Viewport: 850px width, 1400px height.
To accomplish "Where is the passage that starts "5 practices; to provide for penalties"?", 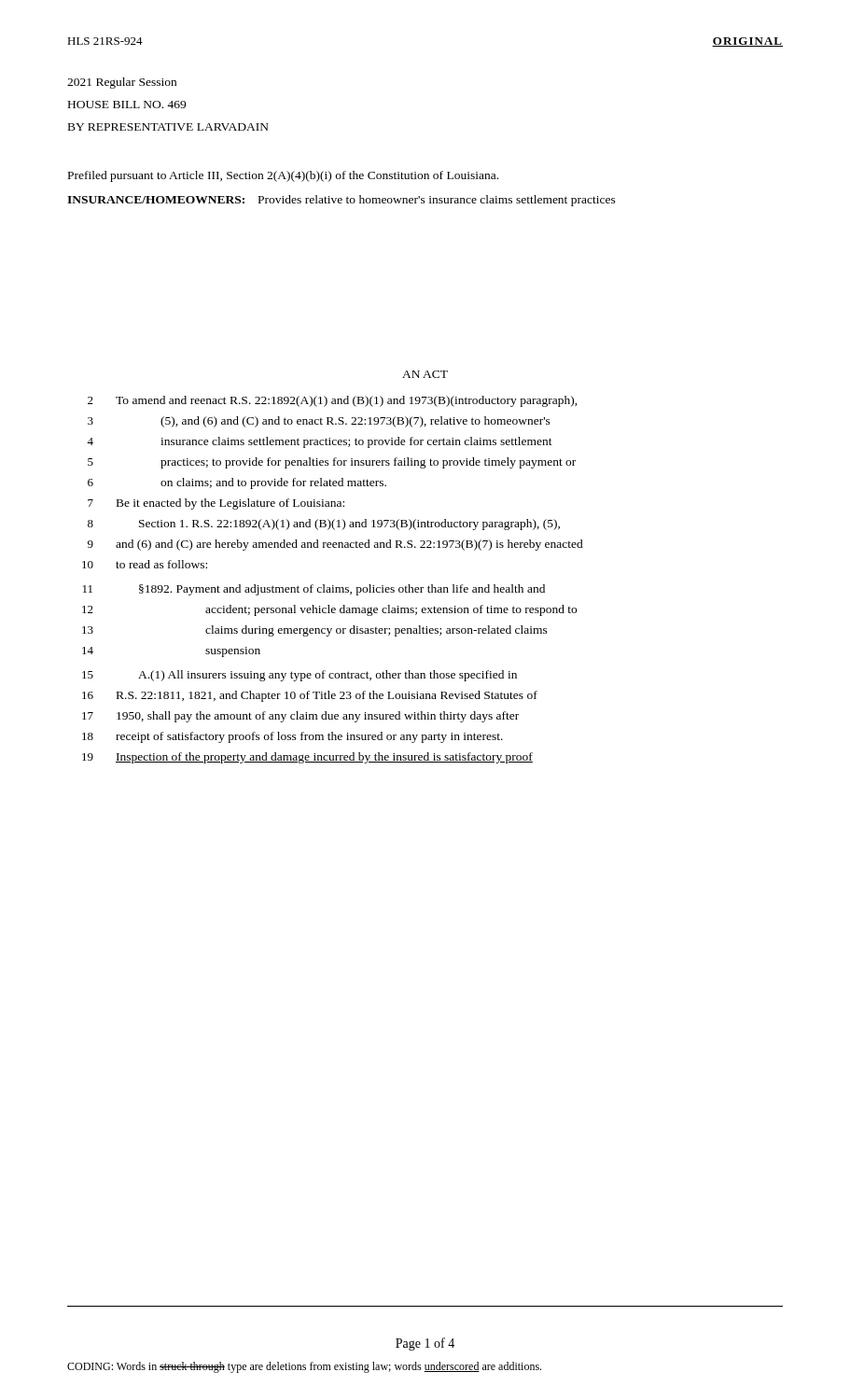I will (425, 462).
